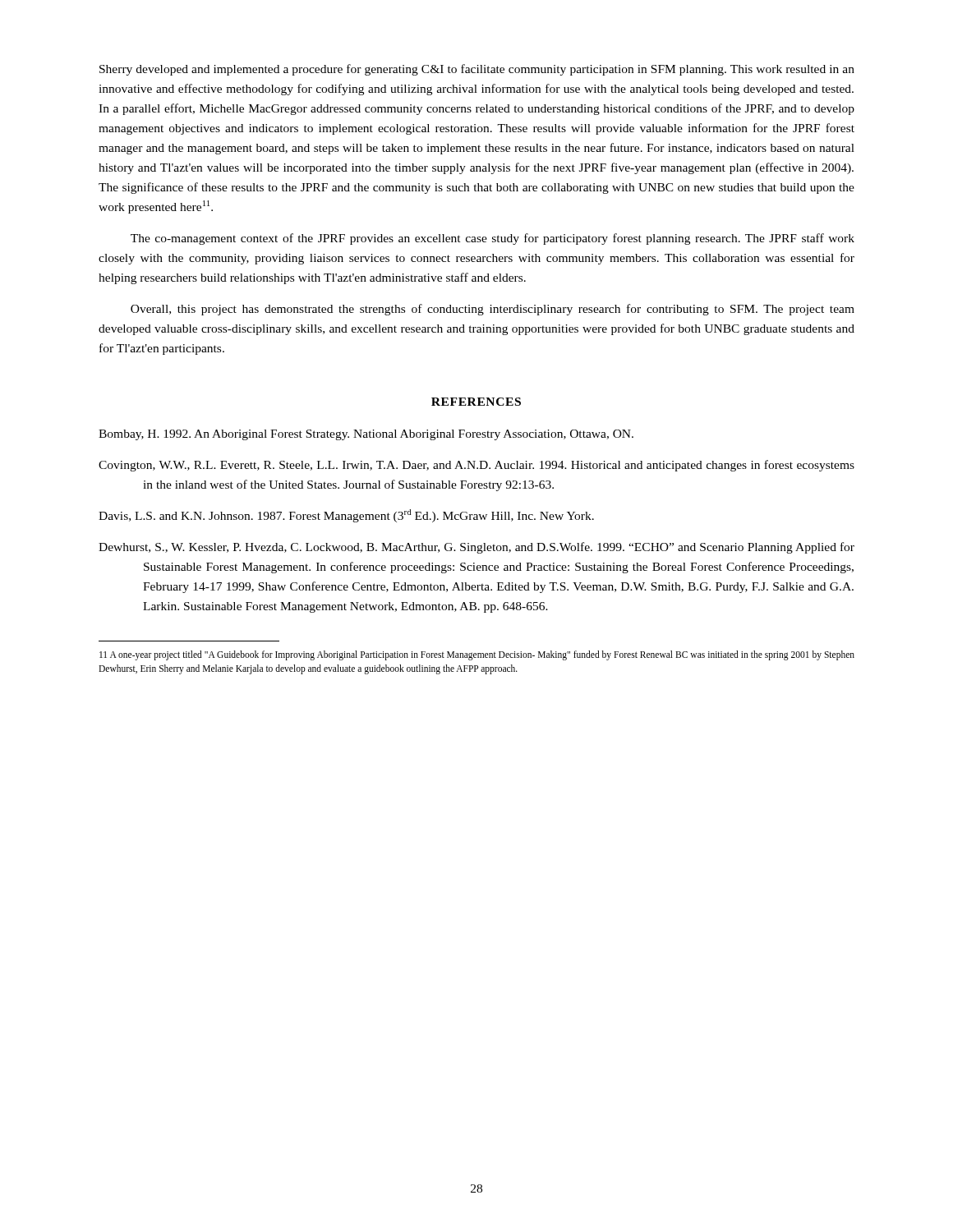Navigate to the text starting "Covington, W.W., R.L. Everett, R. Steele, L.L."
The height and width of the screenshot is (1232, 953).
[476, 475]
